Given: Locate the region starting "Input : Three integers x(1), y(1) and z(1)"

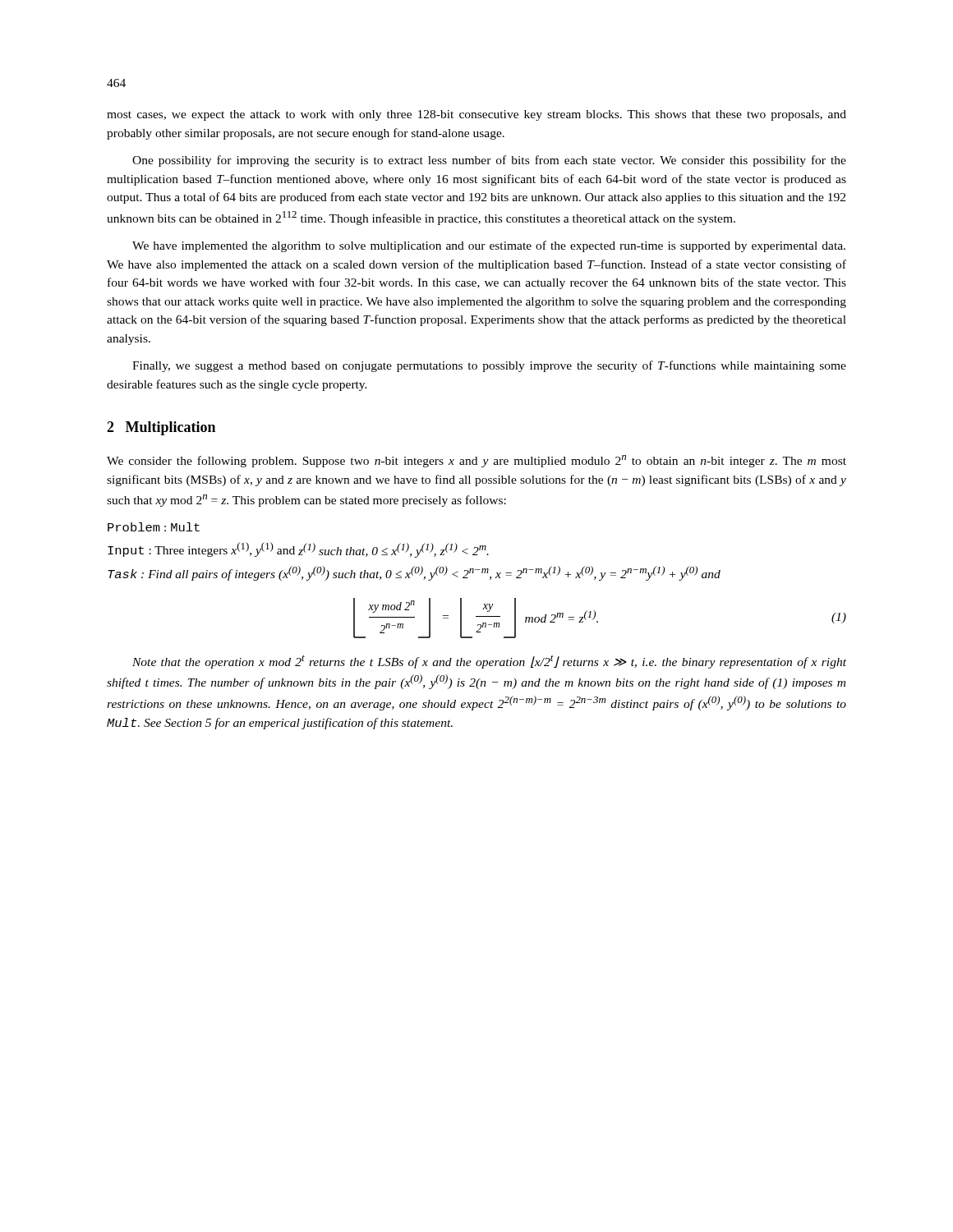Looking at the screenshot, I should (298, 550).
